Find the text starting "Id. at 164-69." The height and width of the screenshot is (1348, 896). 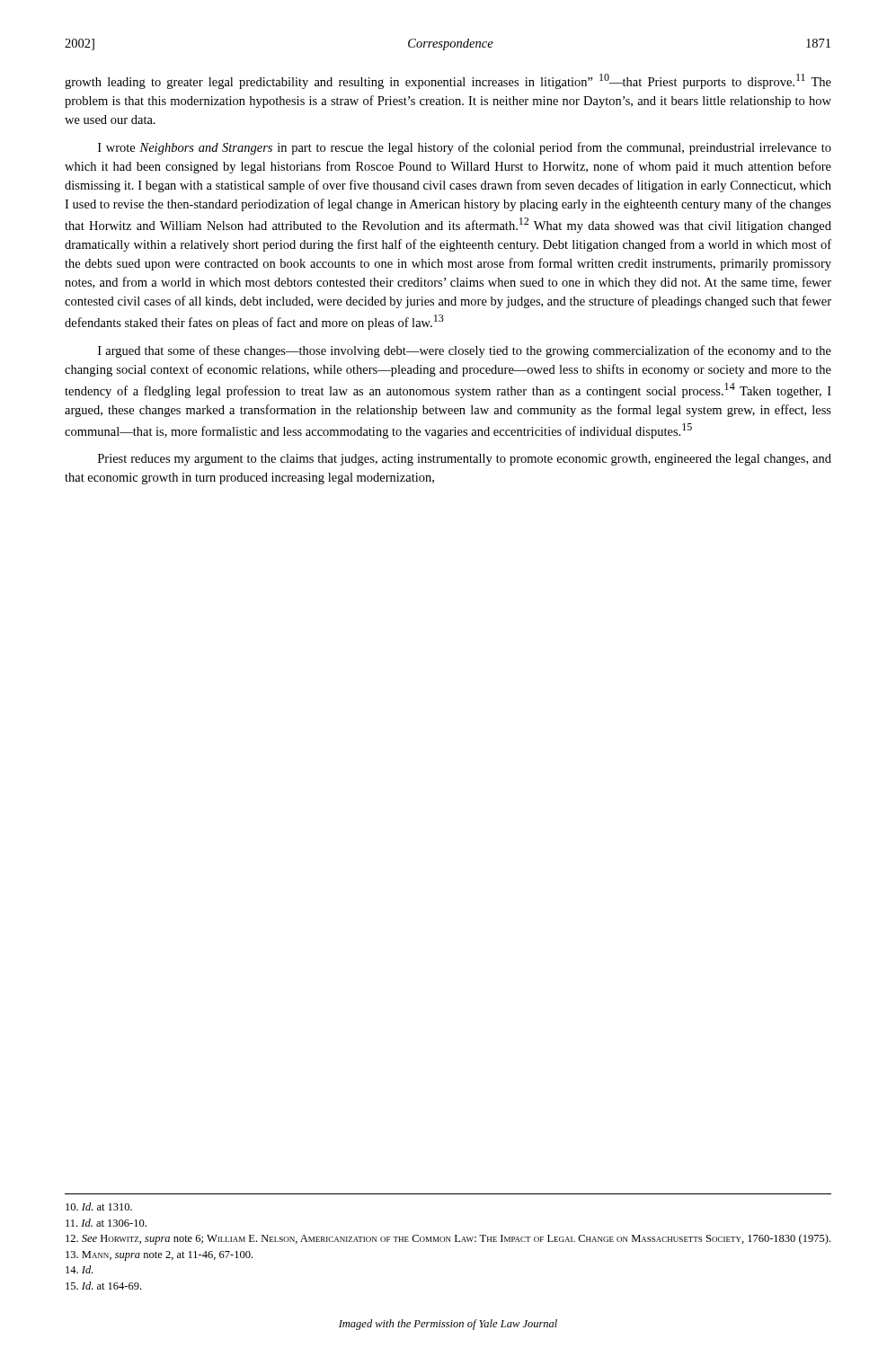click(x=103, y=1286)
